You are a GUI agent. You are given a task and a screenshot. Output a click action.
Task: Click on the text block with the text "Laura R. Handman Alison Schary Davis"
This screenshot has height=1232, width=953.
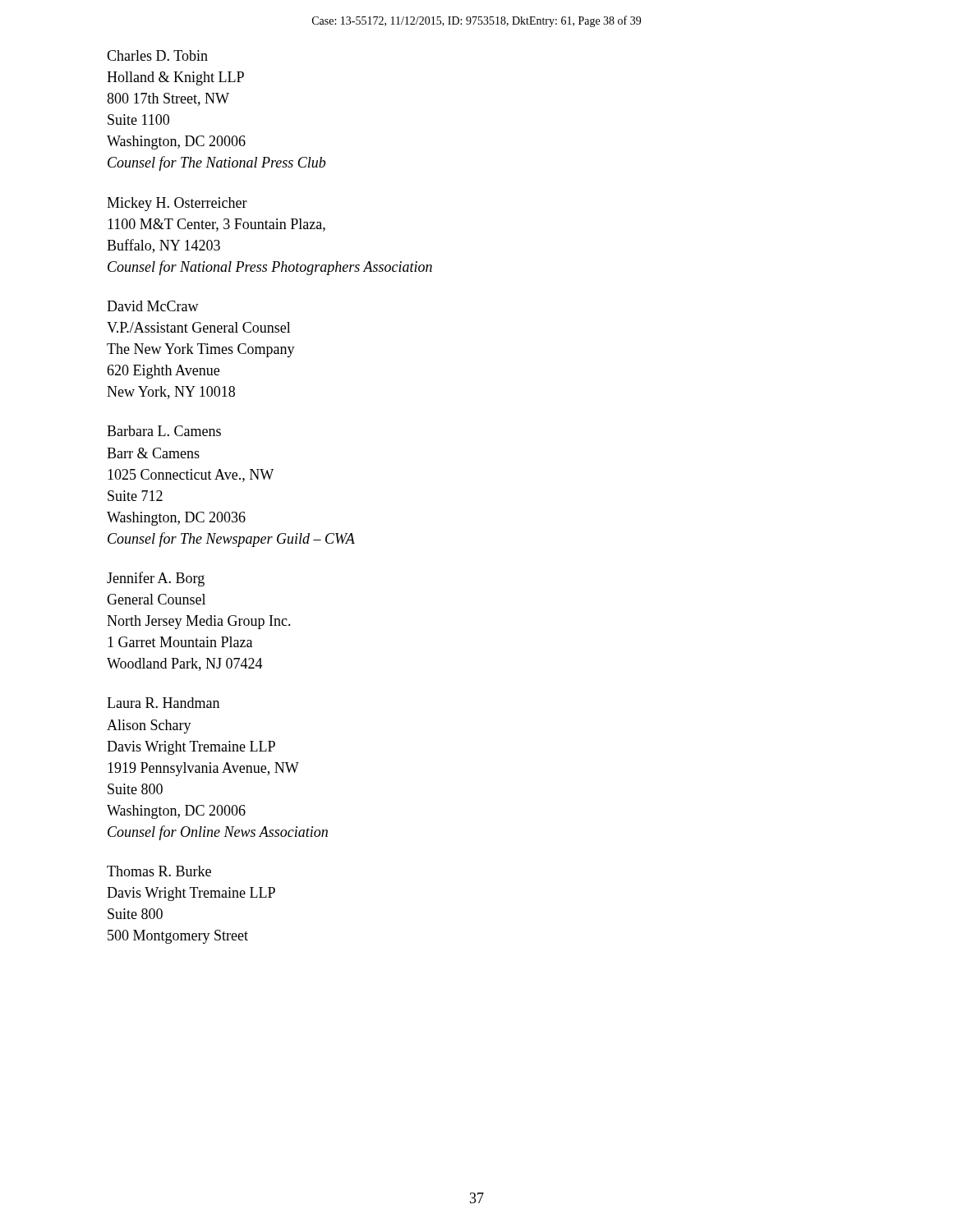coord(163,703)
